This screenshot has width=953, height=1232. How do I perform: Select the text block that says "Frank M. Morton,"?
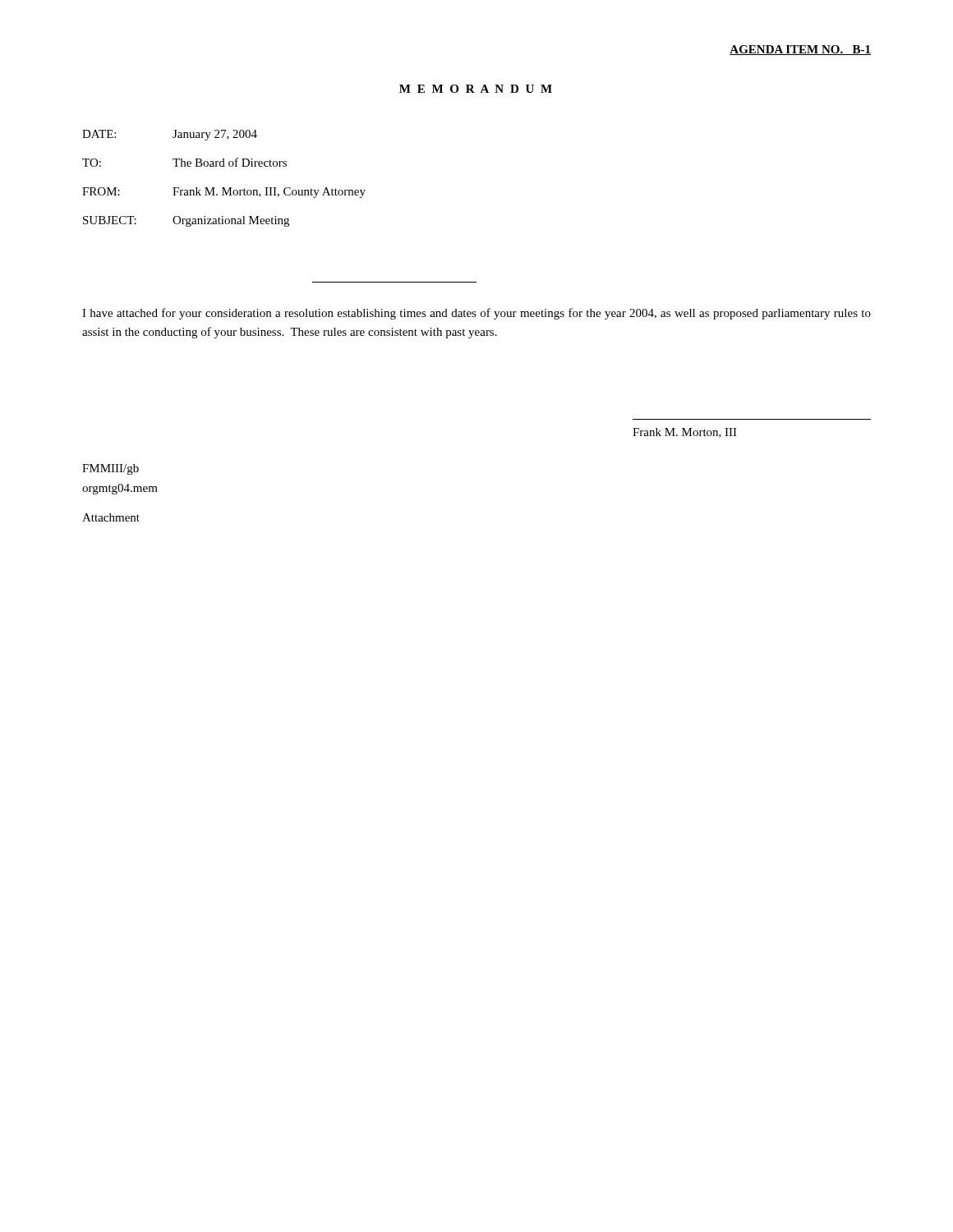coord(685,432)
